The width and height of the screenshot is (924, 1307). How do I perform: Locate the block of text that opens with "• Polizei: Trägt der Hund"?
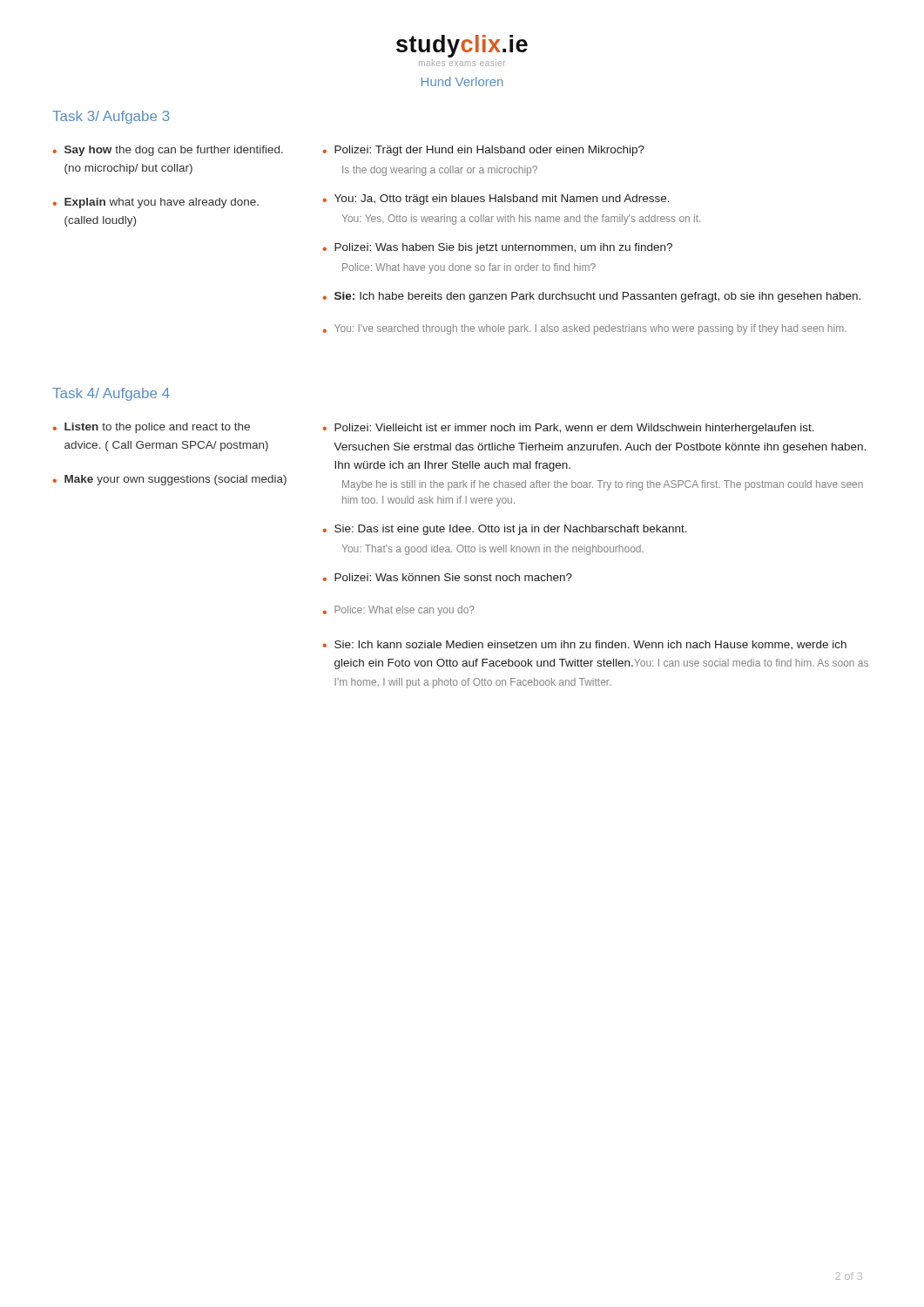597,159
